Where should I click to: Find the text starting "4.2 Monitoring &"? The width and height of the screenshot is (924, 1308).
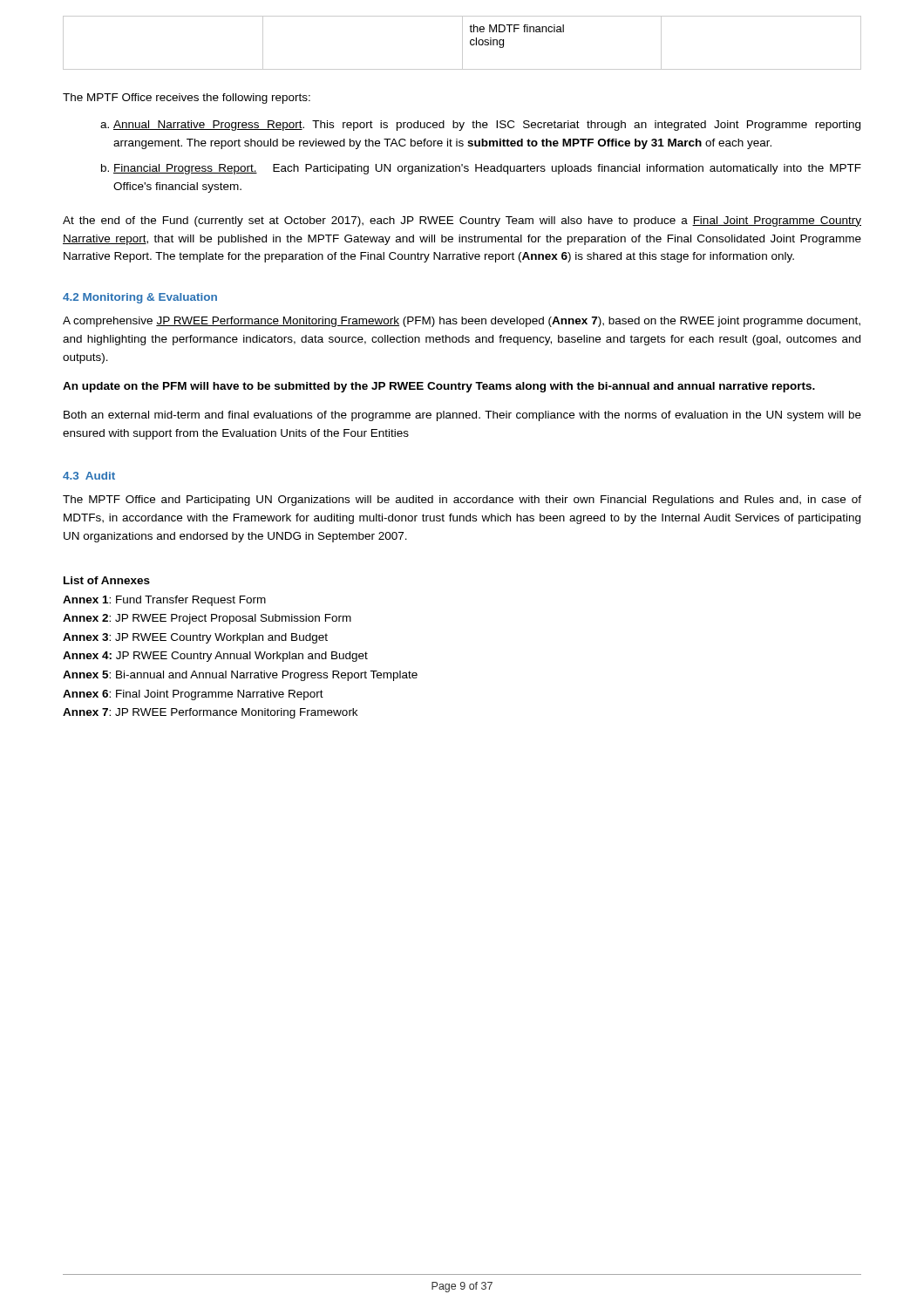point(140,297)
